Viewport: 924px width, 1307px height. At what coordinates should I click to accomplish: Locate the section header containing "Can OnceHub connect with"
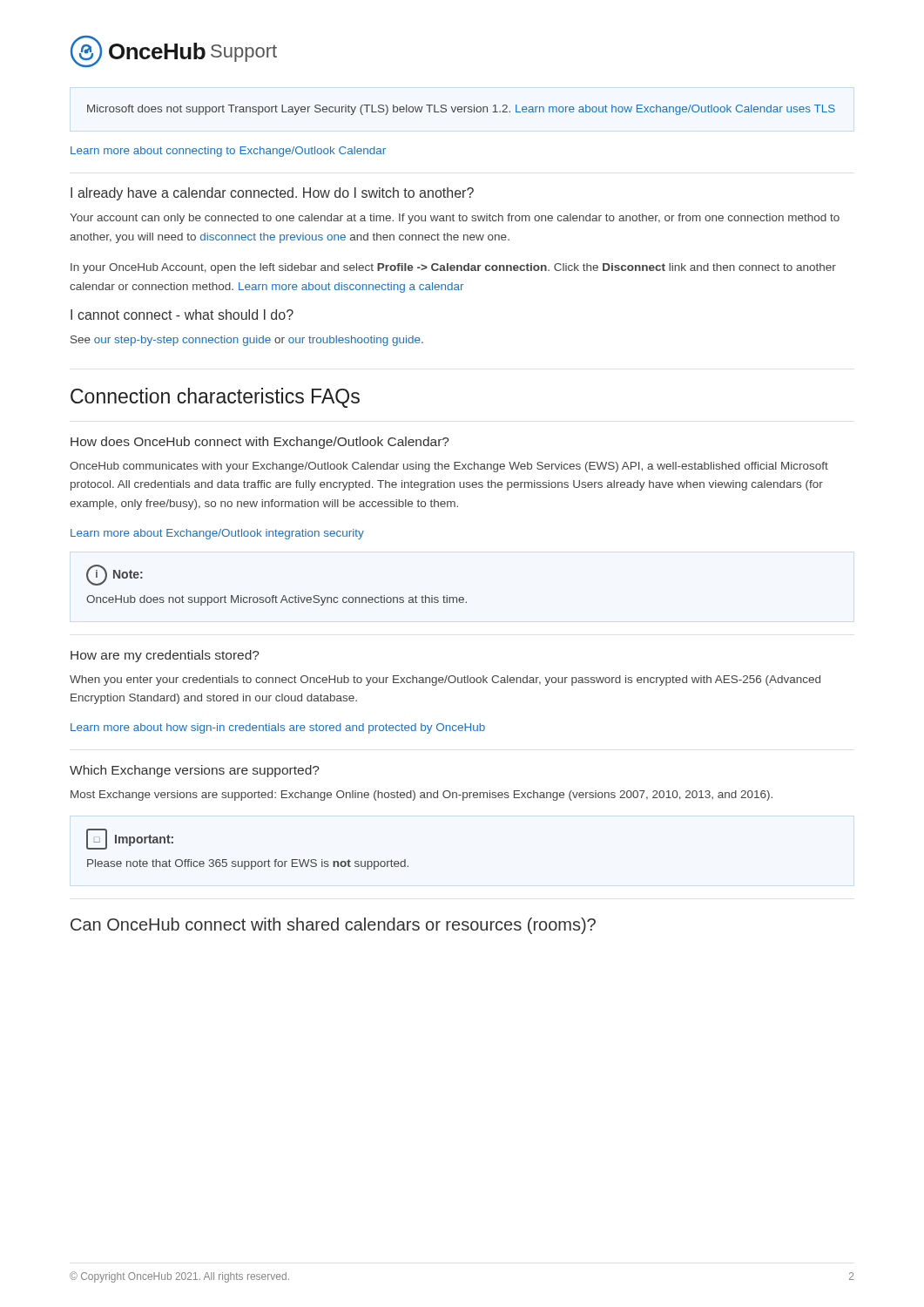(462, 925)
